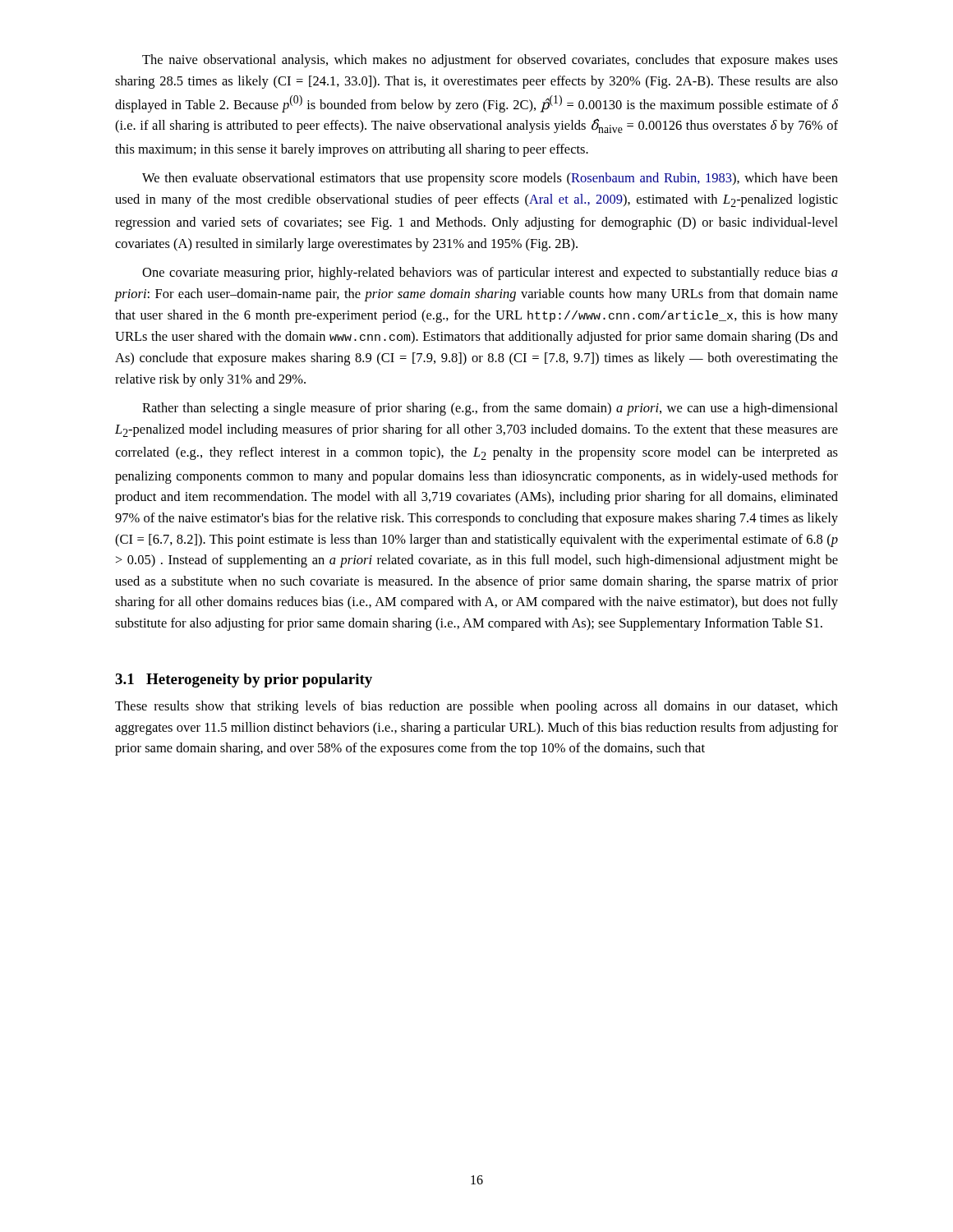
Task: Click on the text block containing "Rather than selecting a single measure of"
Action: click(x=476, y=516)
